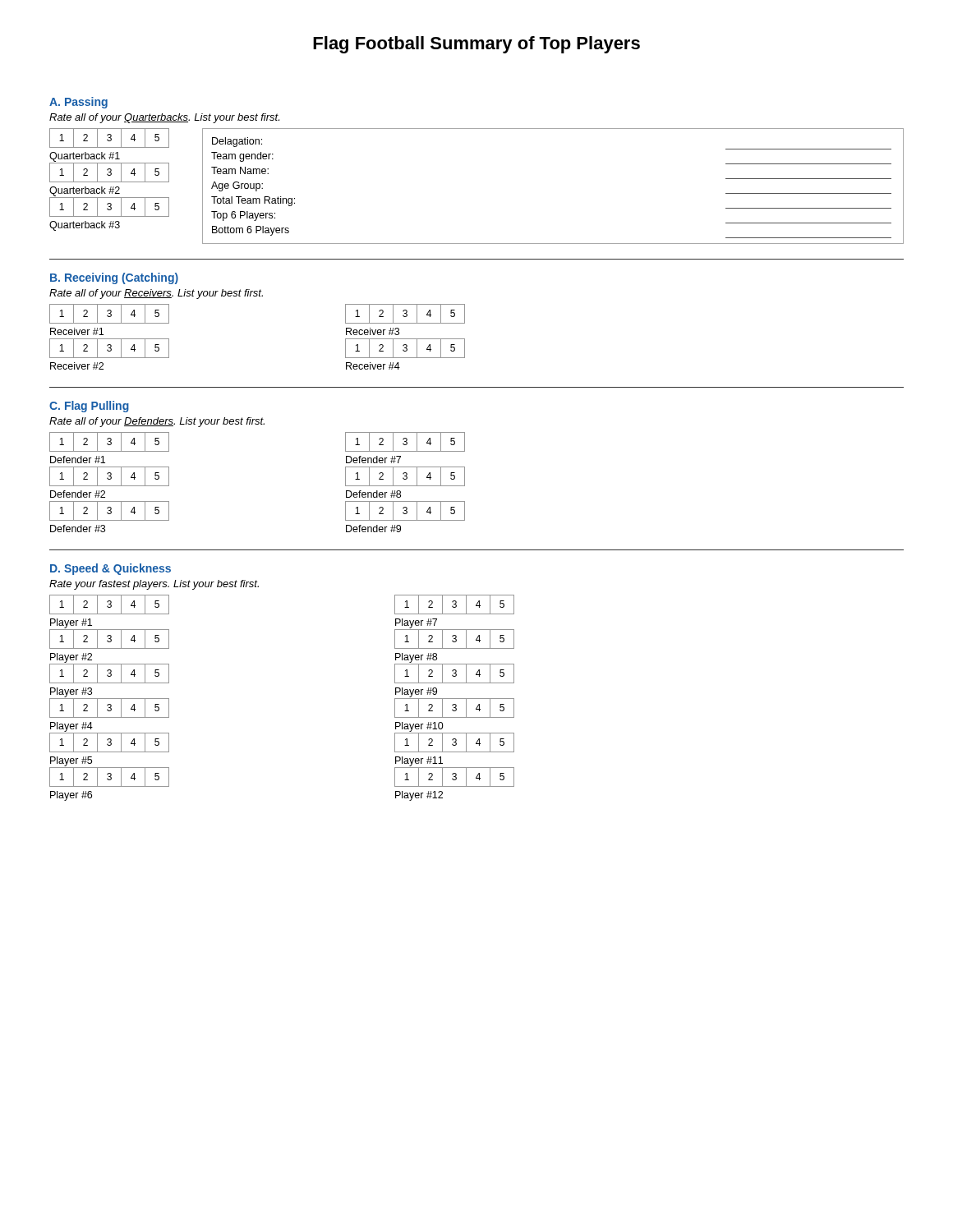Select the block starting "Flag Football Summary of Top Players"

[x=476, y=43]
